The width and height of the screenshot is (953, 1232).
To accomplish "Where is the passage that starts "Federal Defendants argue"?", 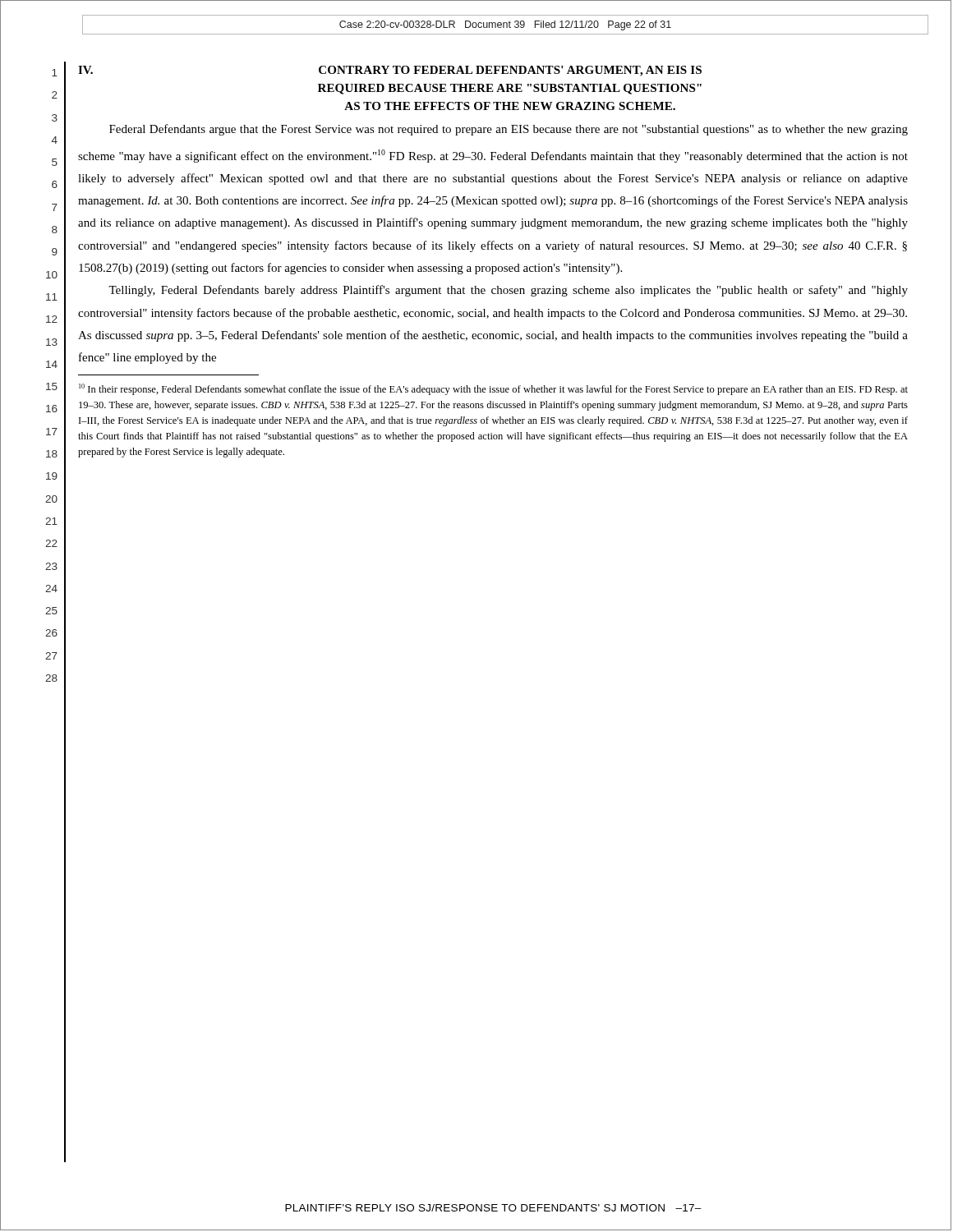I will point(493,244).
